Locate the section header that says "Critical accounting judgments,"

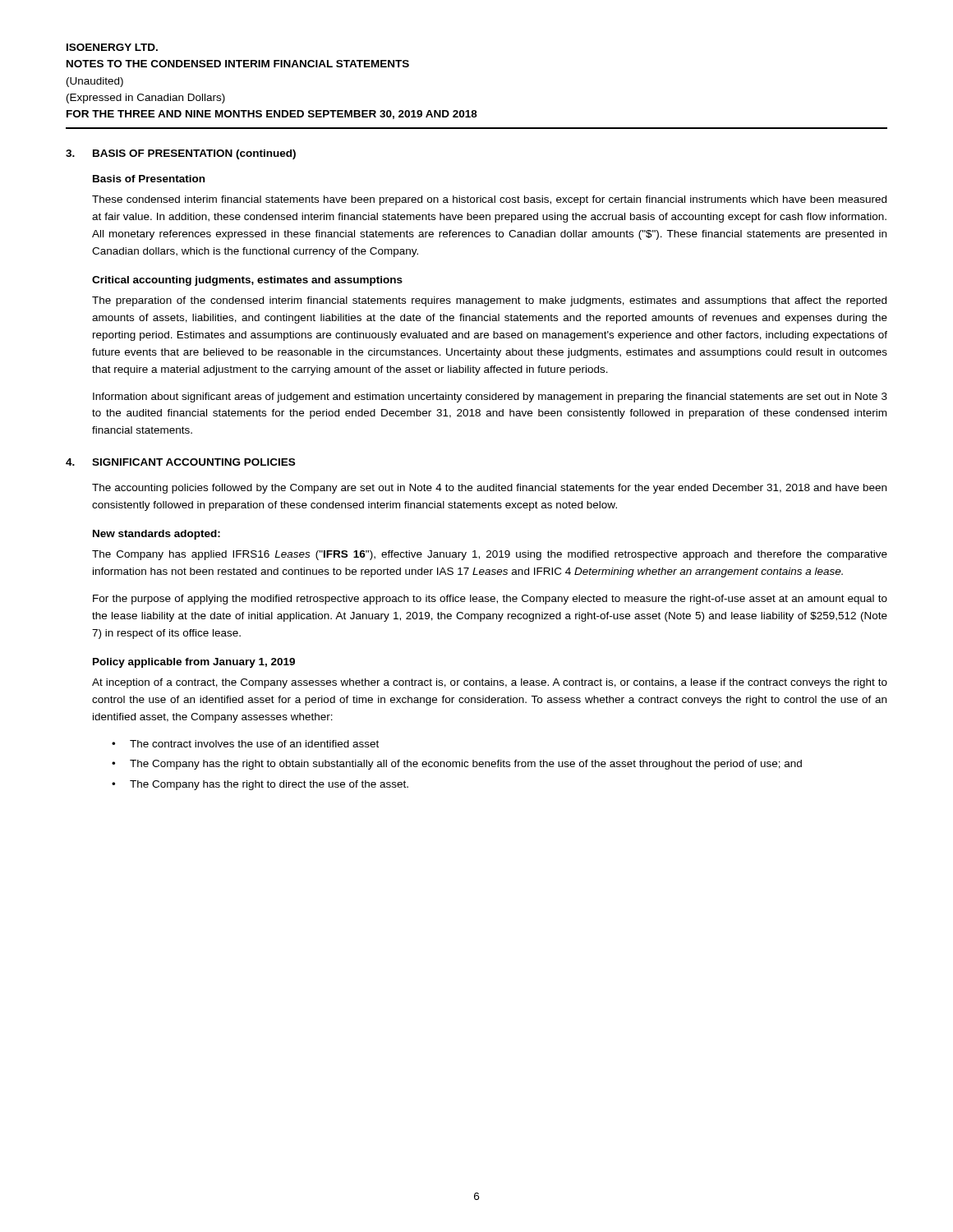[247, 280]
